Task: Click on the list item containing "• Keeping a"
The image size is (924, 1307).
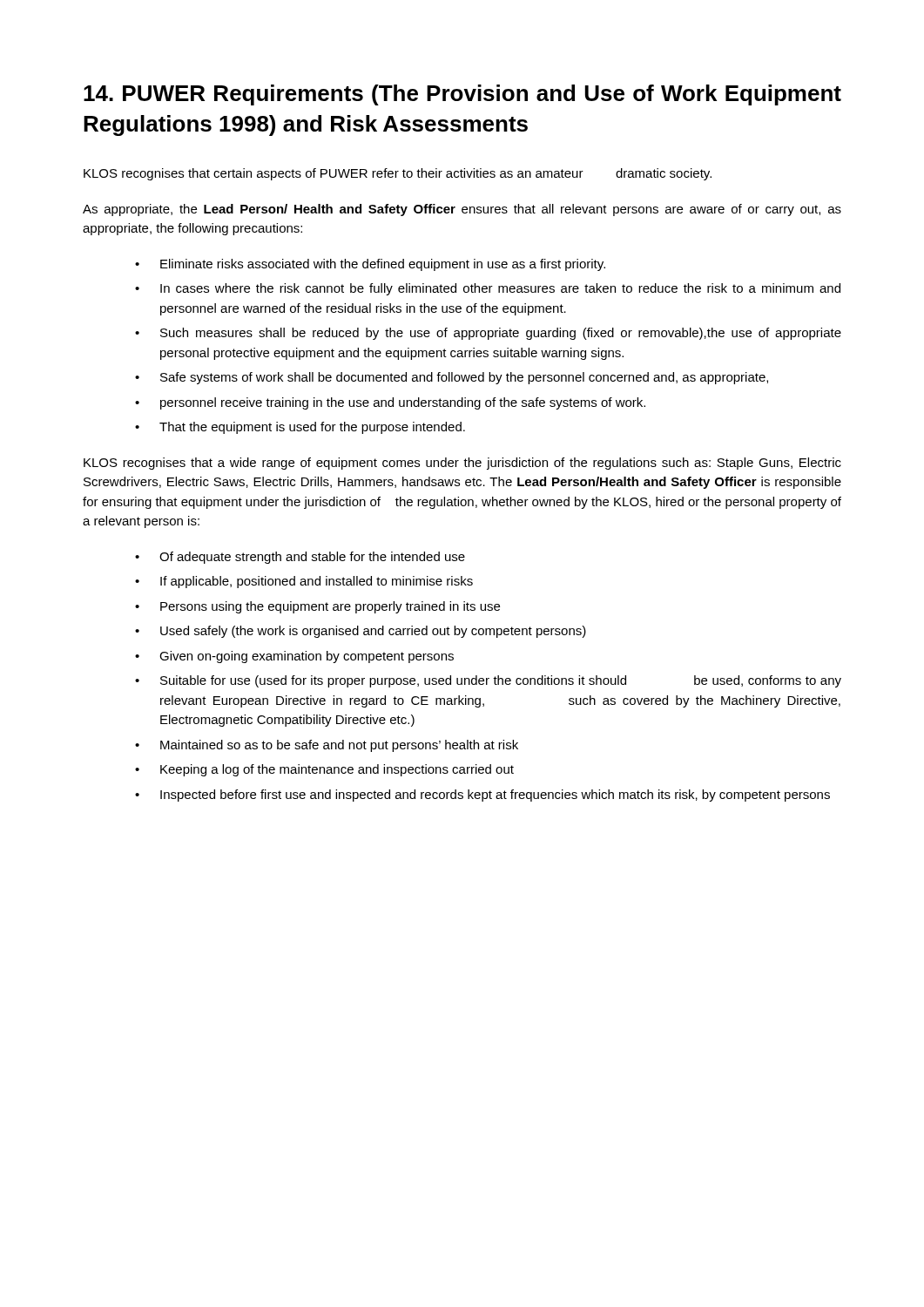Action: pos(488,770)
